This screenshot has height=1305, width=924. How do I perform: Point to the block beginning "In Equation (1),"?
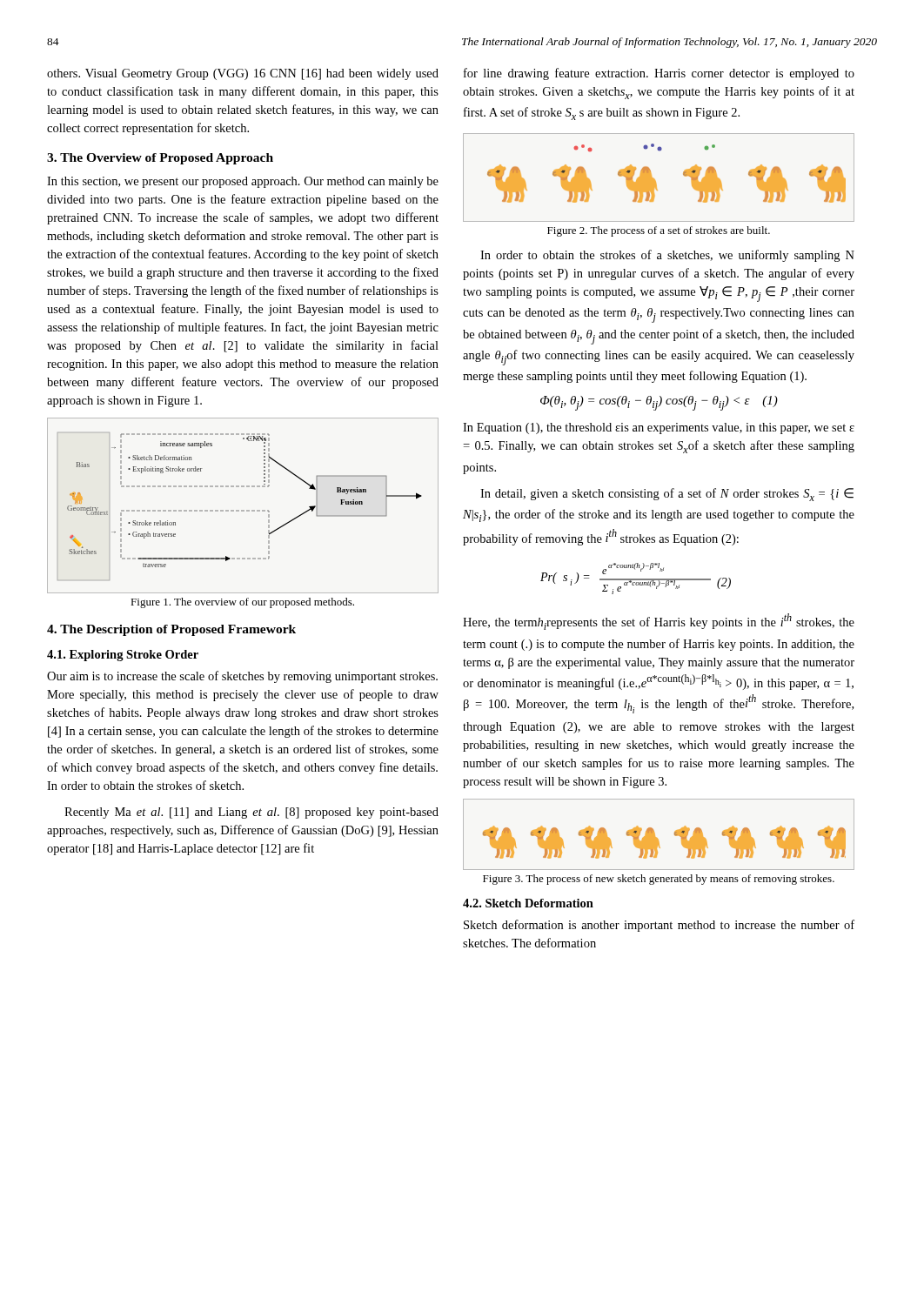659,483
